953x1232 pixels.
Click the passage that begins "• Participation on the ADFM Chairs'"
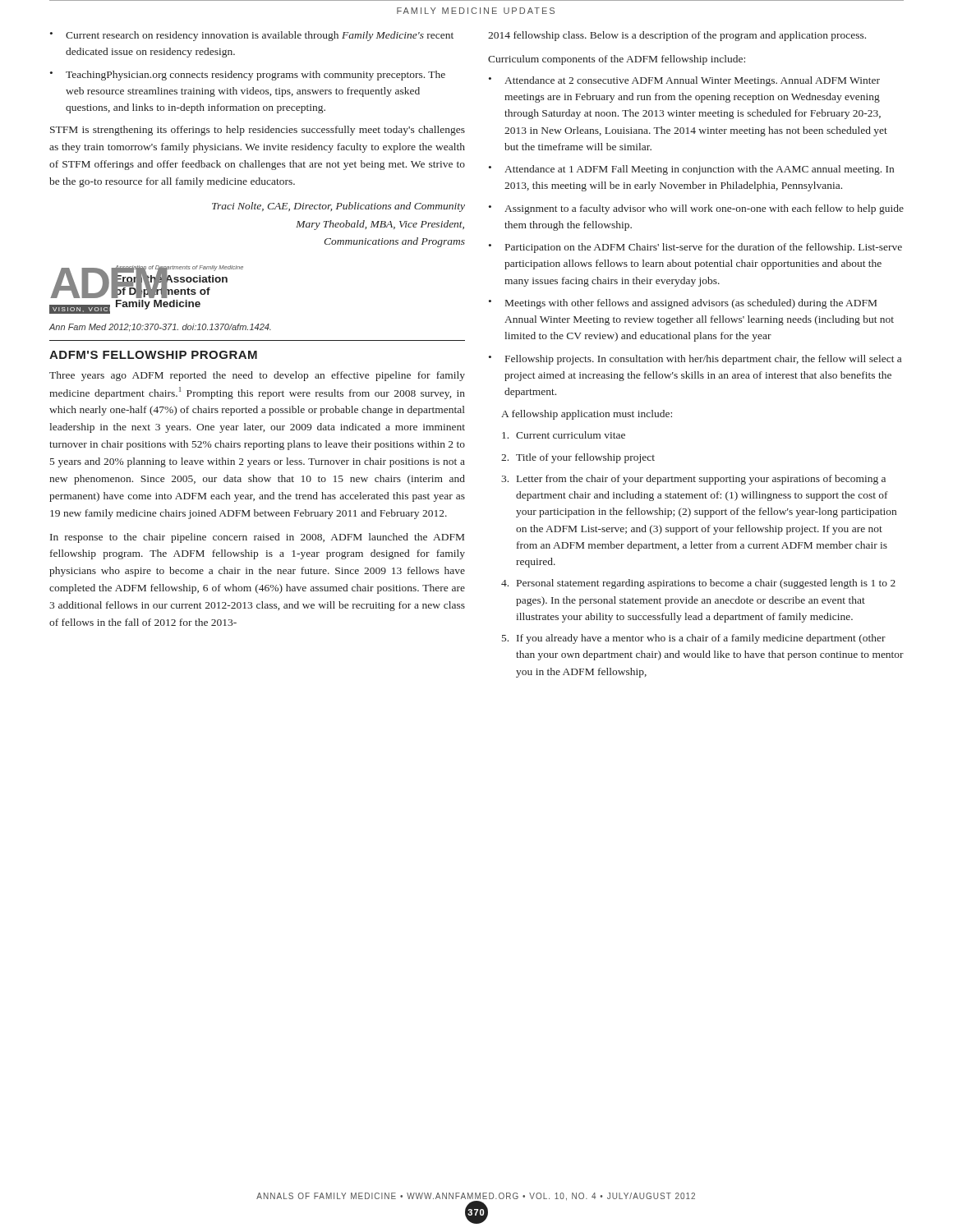coord(696,264)
